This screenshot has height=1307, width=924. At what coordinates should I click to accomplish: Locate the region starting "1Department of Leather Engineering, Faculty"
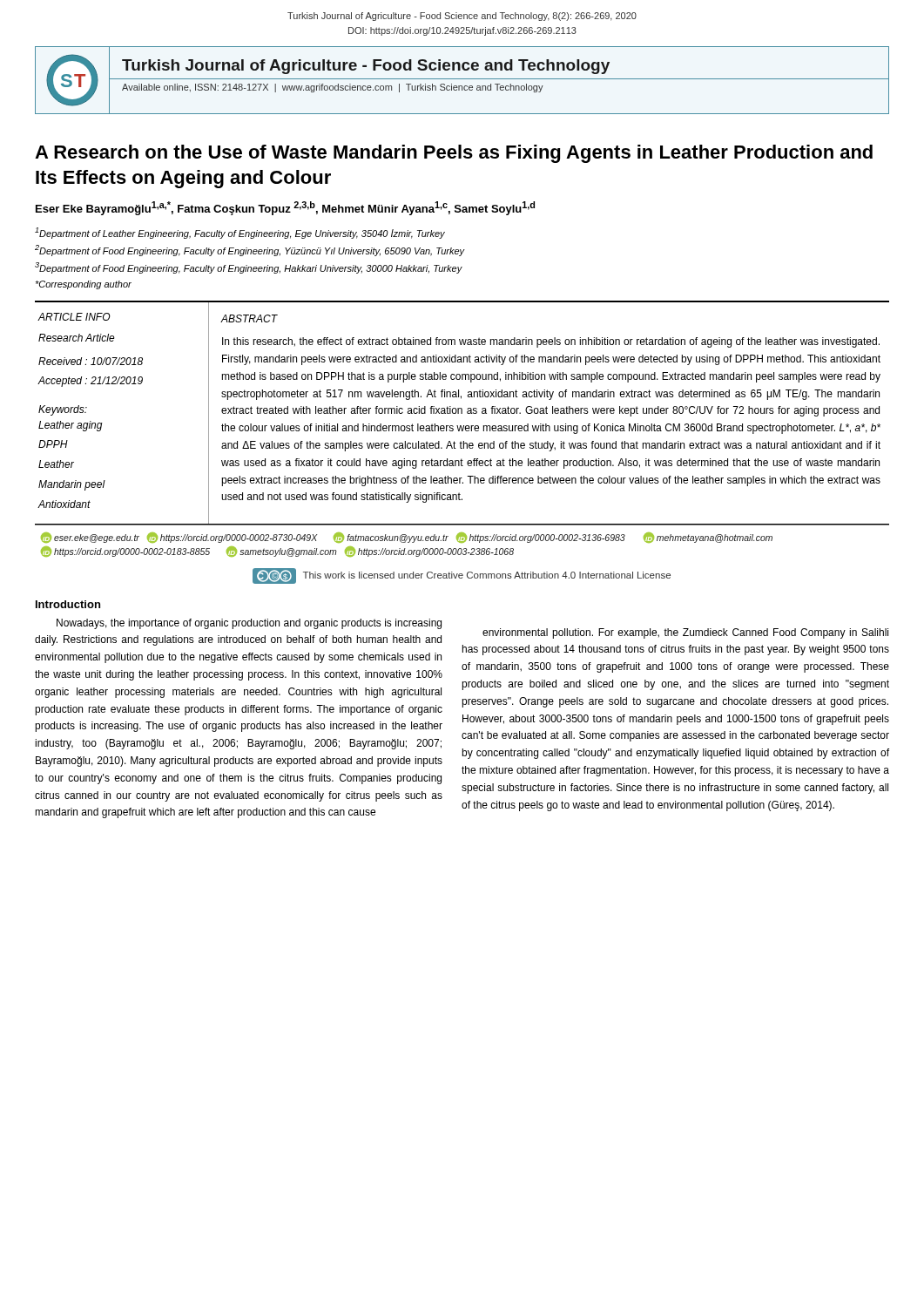pos(250,257)
